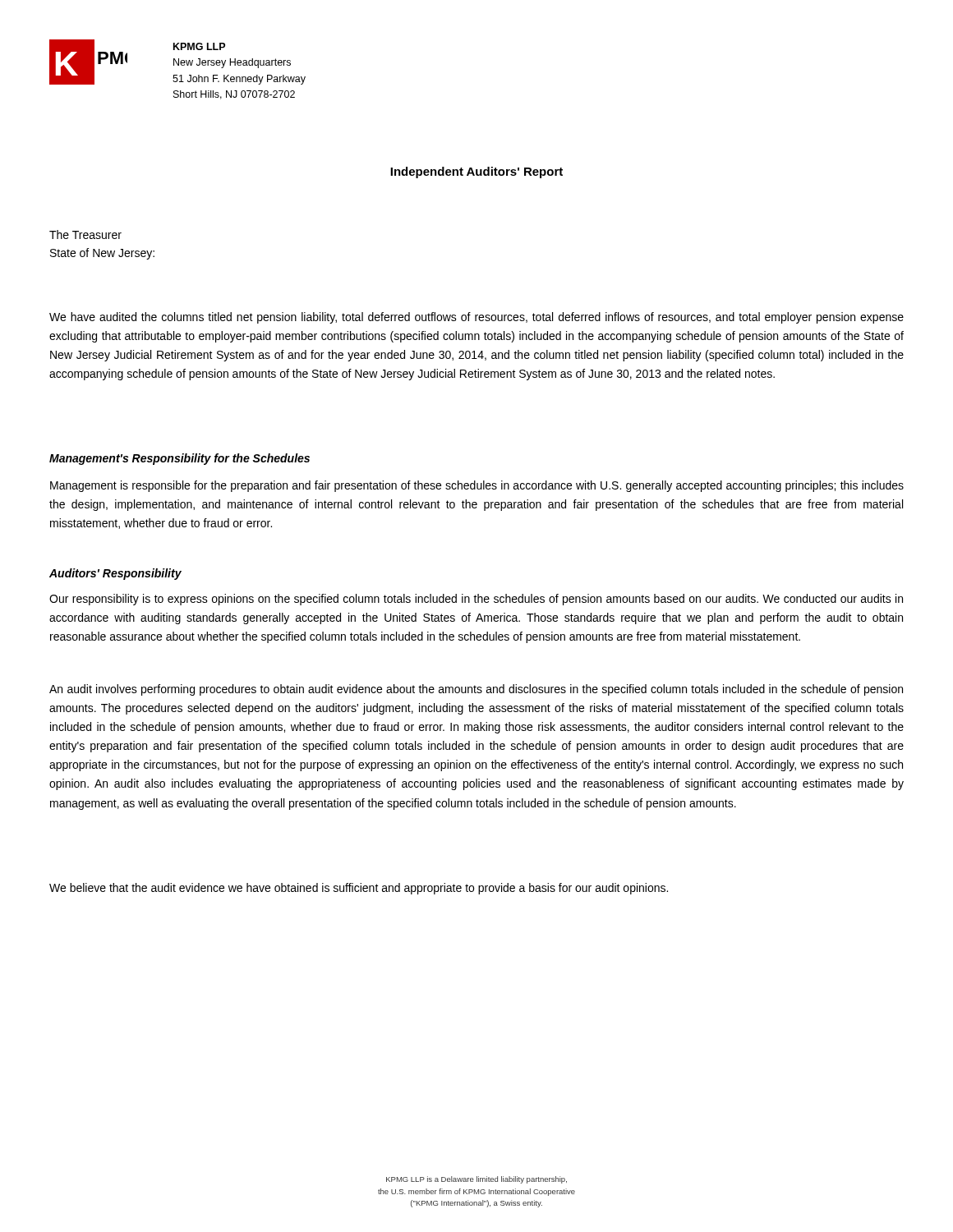Locate the logo
This screenshot has width=953, height=1232.
point(99,63)
